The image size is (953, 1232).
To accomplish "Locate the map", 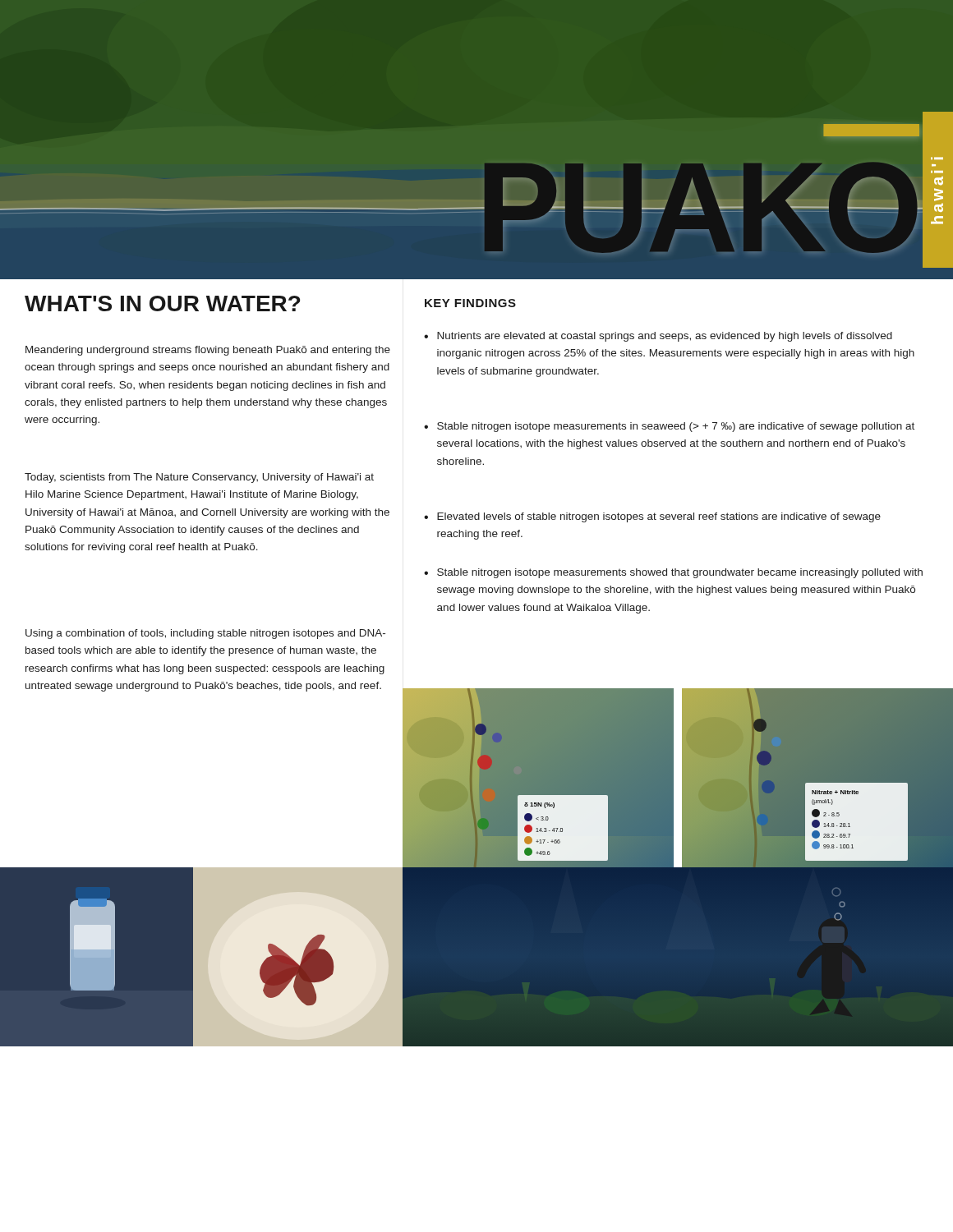I will coord(678,778).
